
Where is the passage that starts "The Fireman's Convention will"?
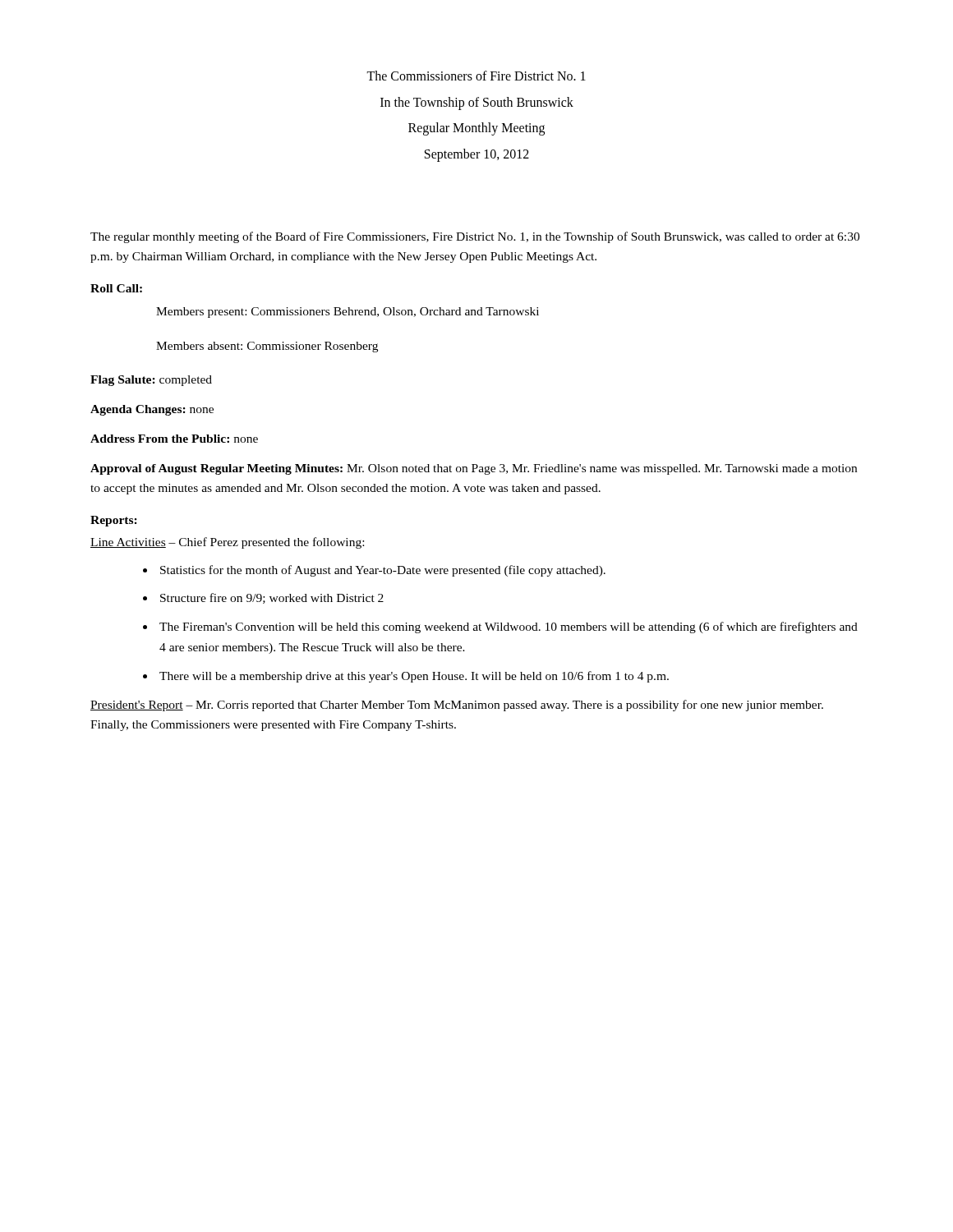pyautogui.click(x=508, y=637)
